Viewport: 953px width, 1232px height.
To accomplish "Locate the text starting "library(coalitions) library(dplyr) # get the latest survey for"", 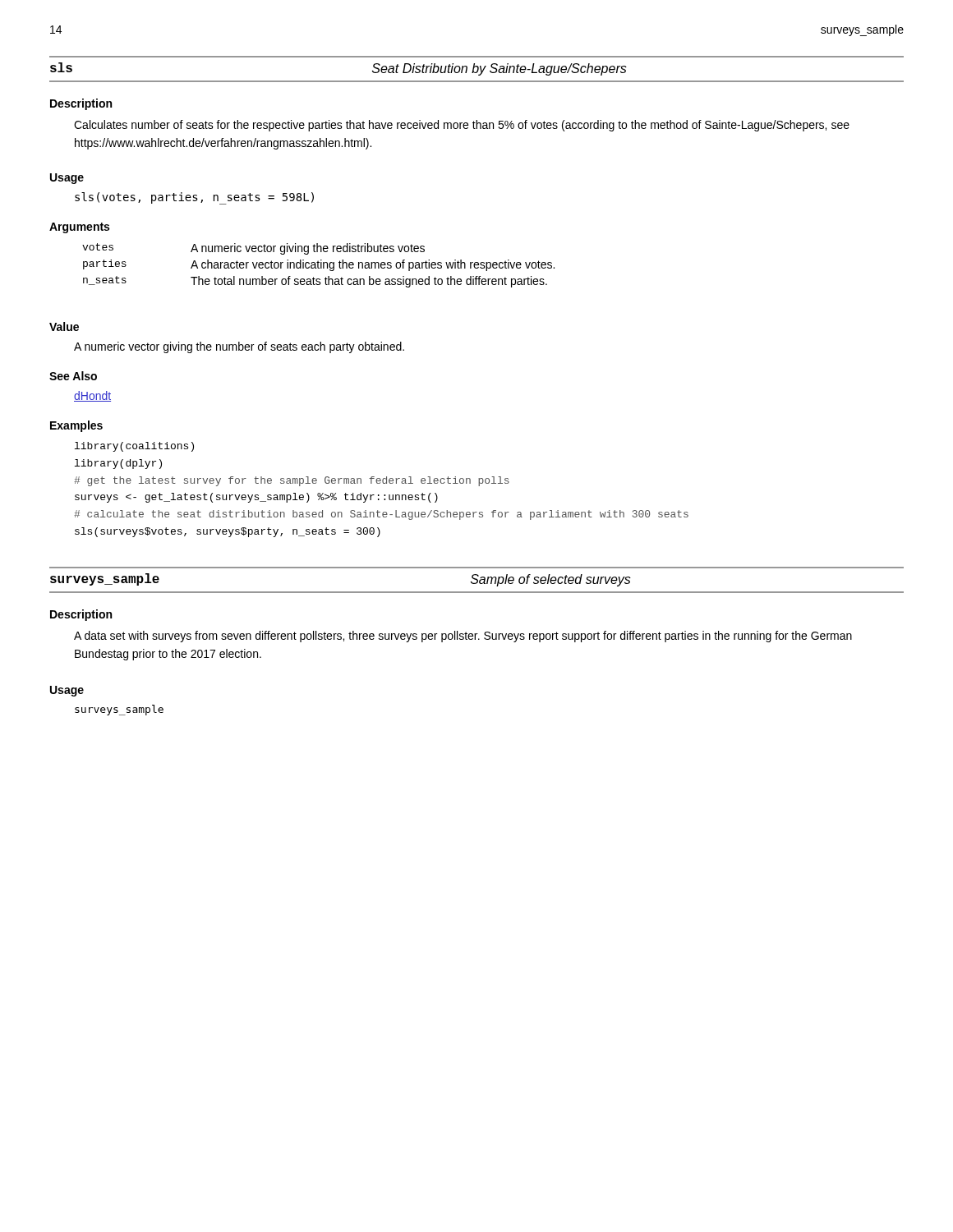I will click(489, 490).
